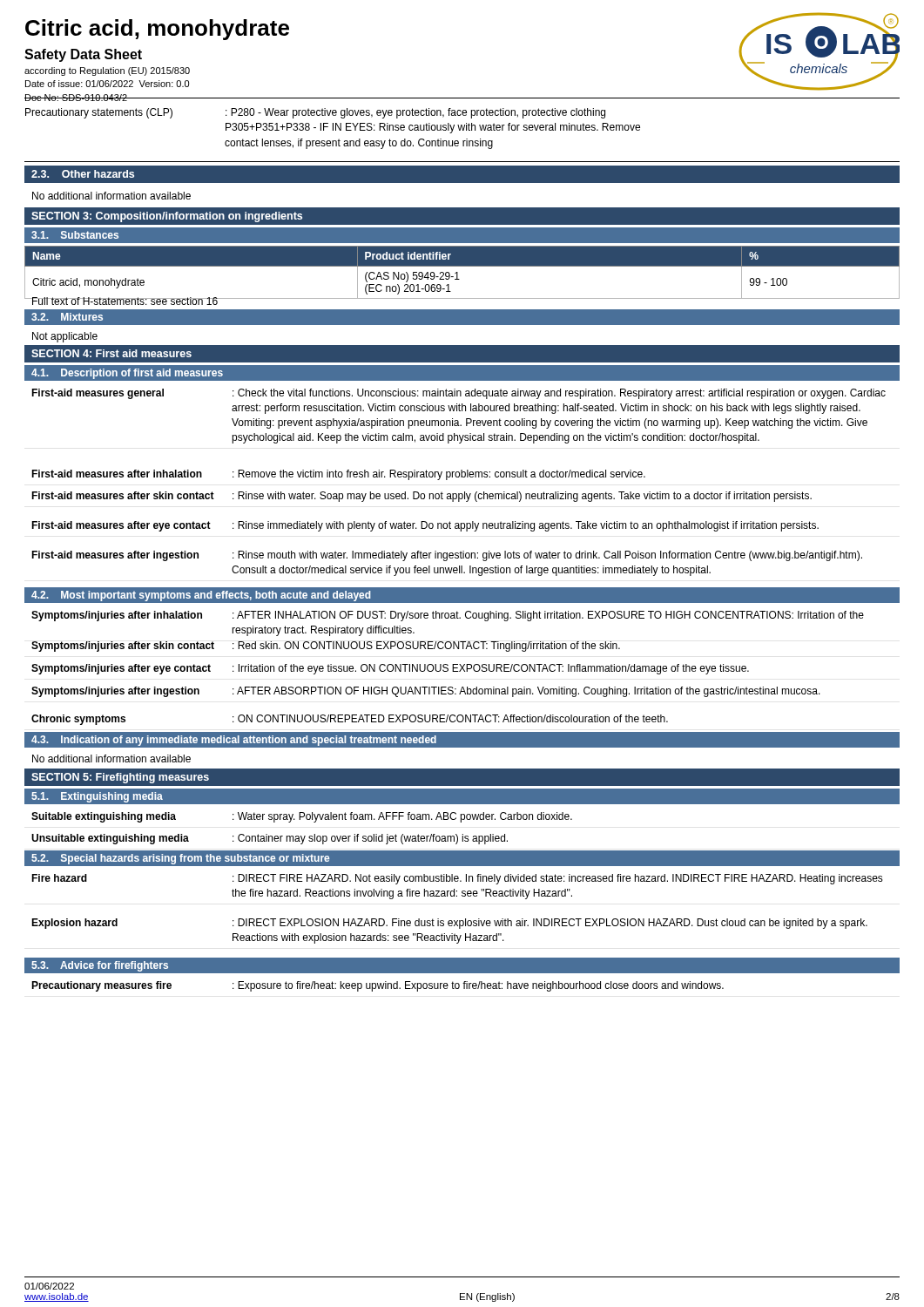Point to the passage starting "5.3. Advice for firefighters"

point(462,965)
